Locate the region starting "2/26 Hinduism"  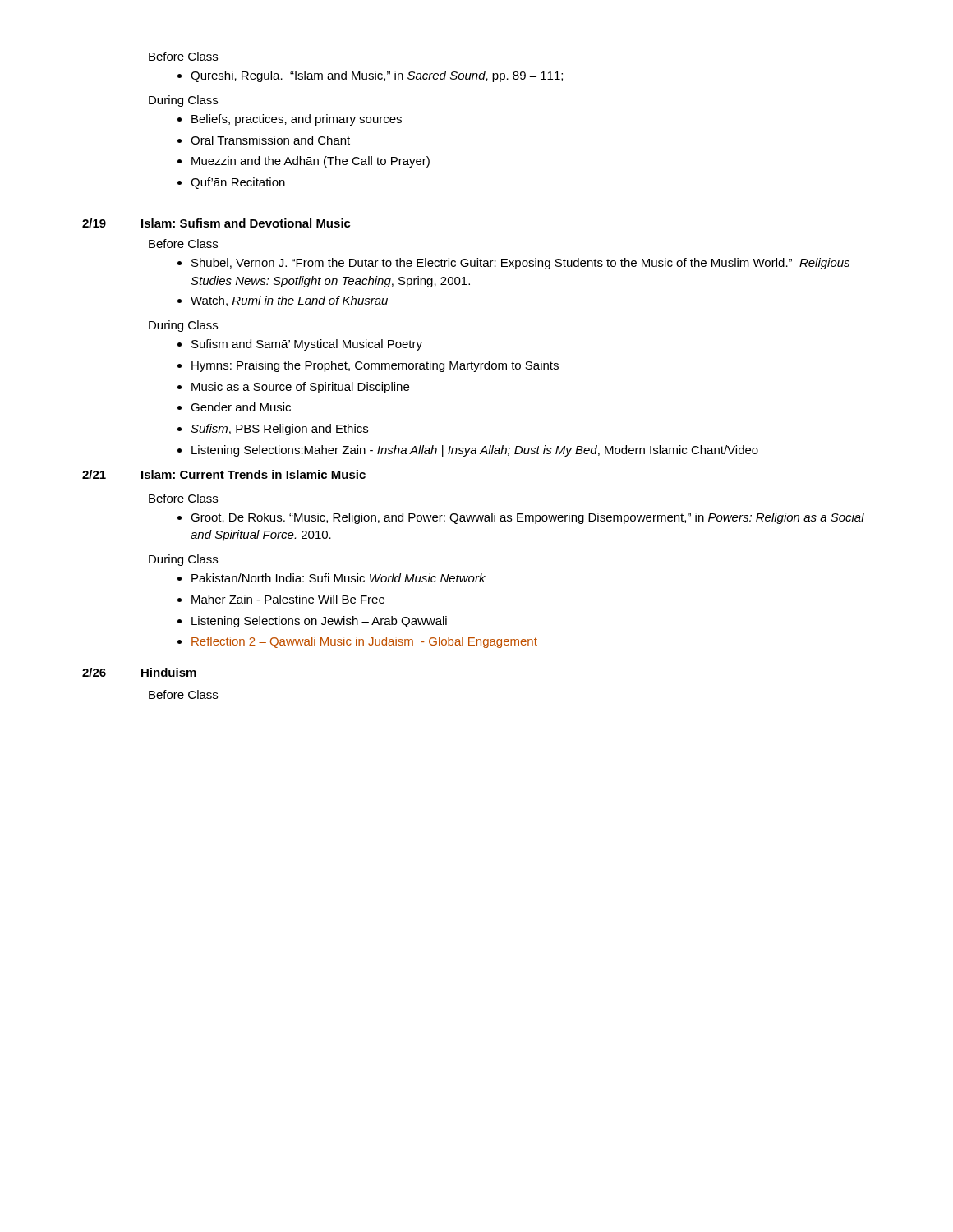(139, 672)
